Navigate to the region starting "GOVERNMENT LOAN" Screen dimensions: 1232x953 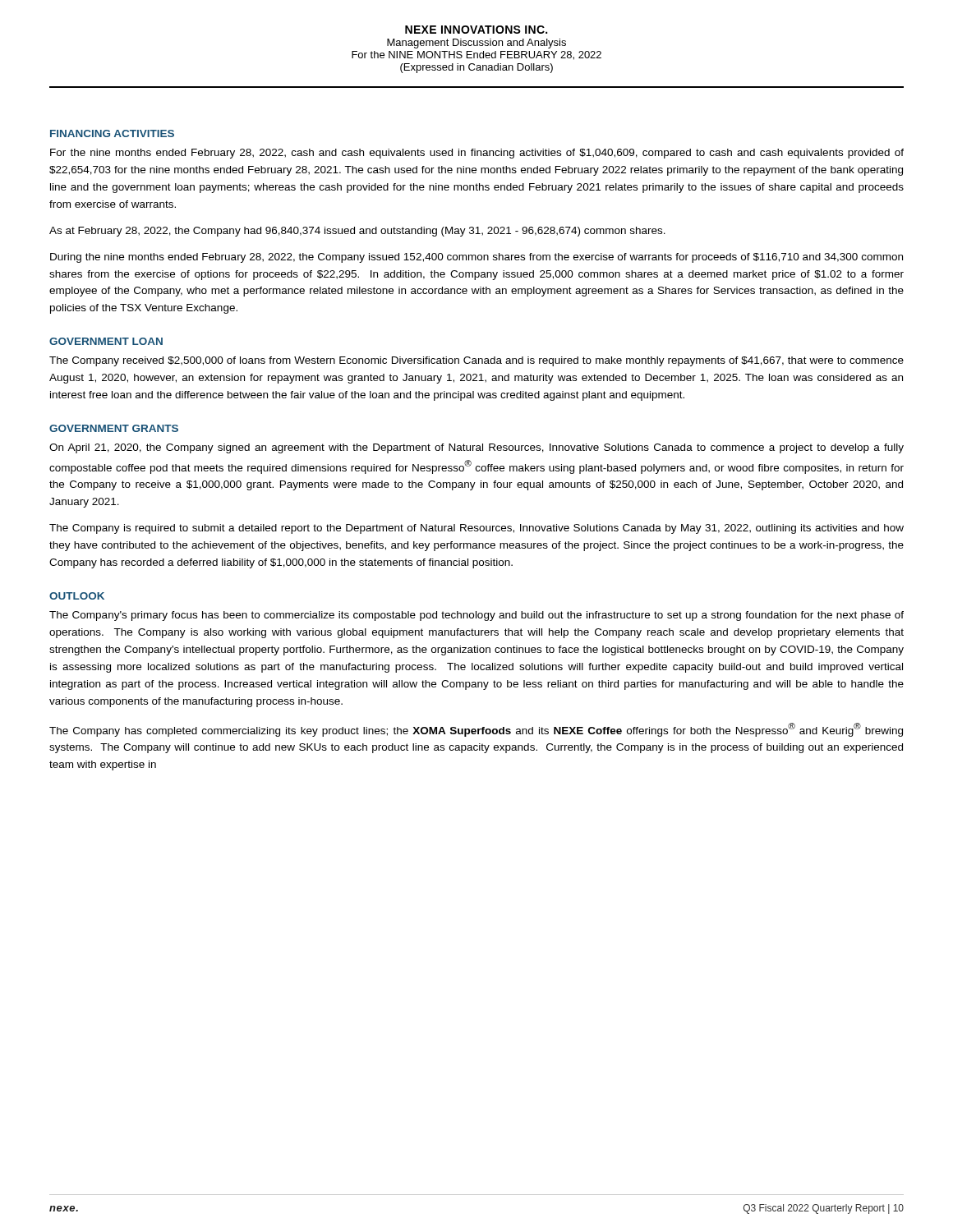106,342
